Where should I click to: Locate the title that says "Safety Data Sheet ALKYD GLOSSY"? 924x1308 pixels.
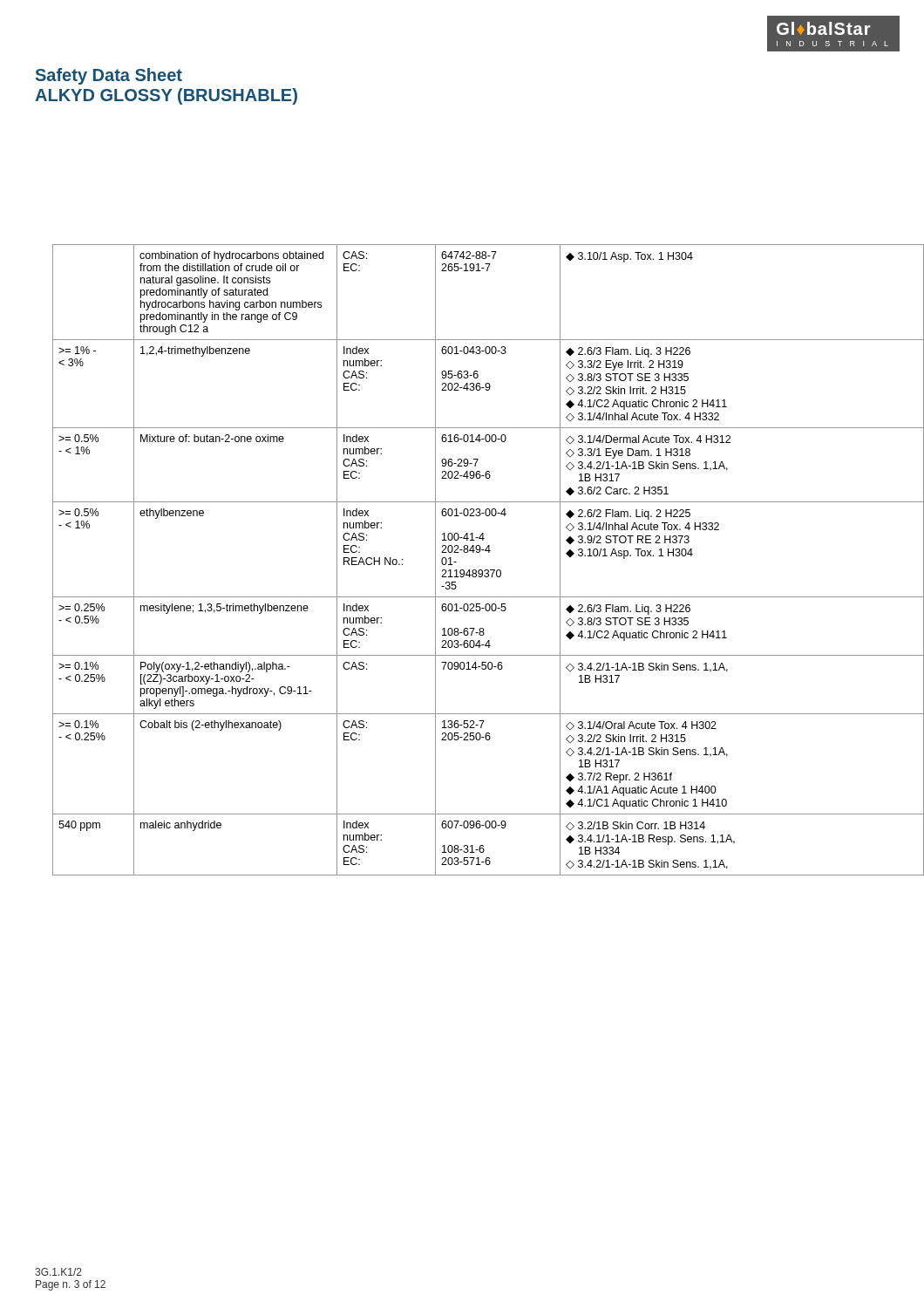(166, 85)
